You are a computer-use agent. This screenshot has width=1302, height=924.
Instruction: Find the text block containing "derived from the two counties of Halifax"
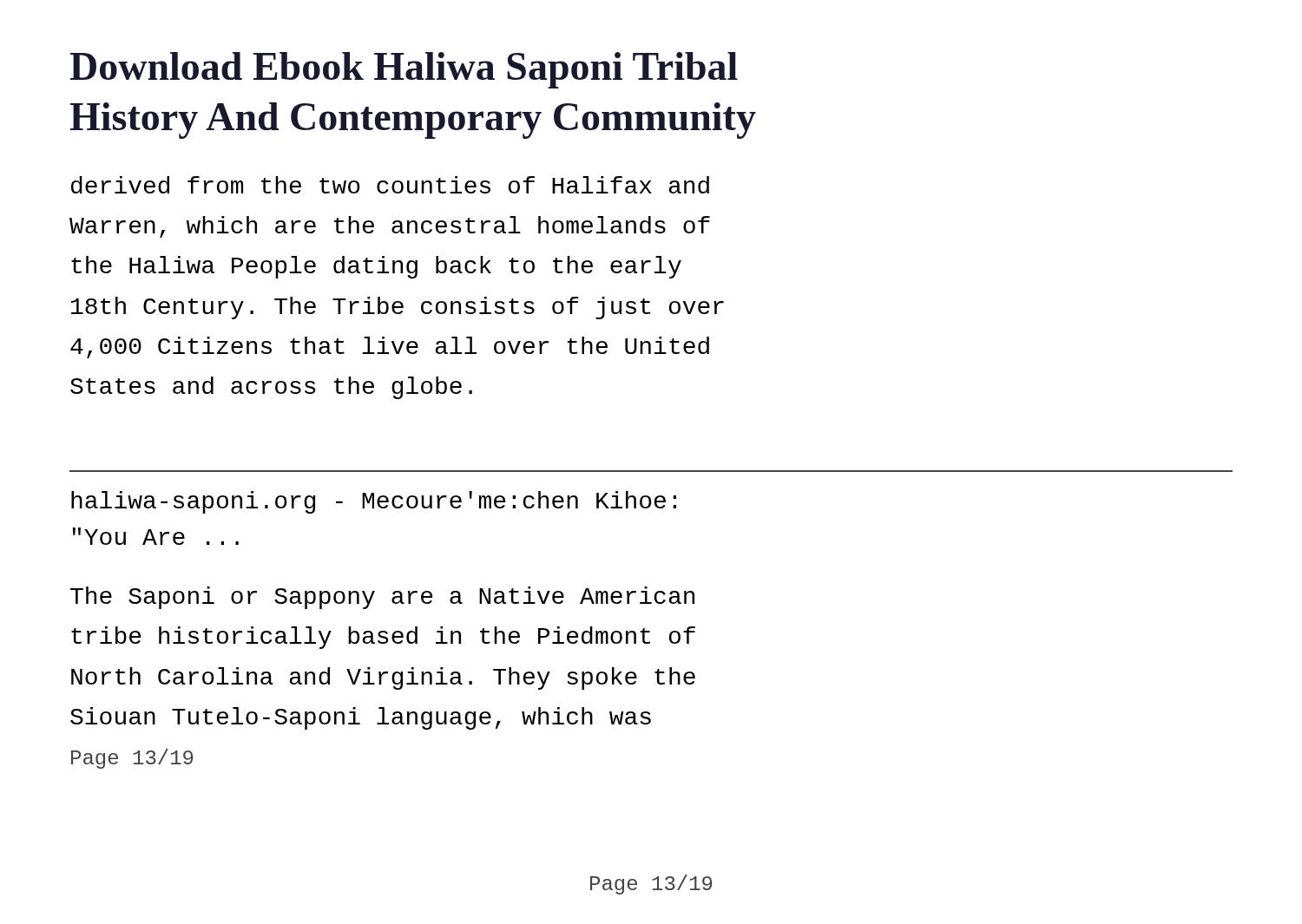[x=390, y=185]
